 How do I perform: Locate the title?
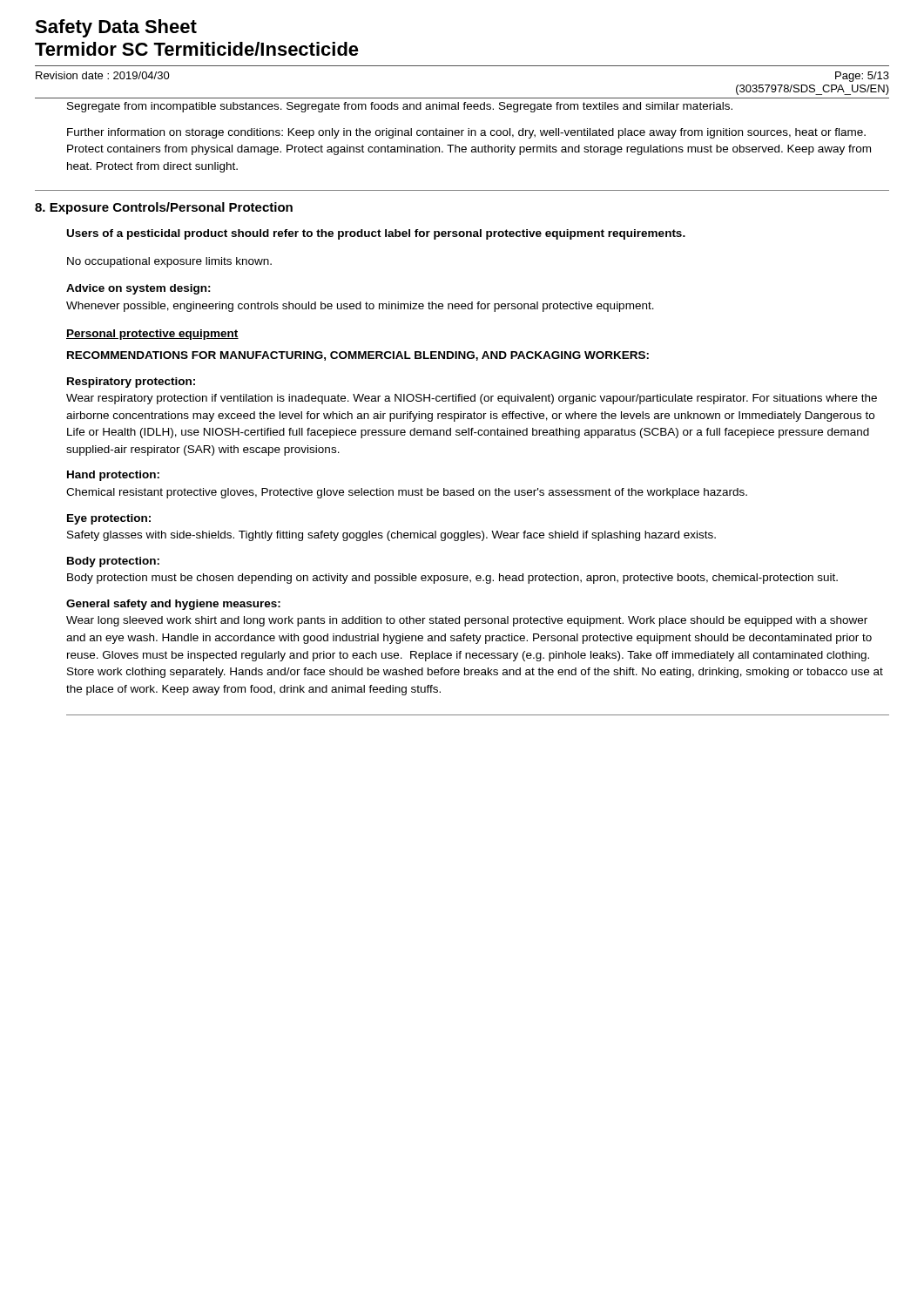tap(462, 39)
